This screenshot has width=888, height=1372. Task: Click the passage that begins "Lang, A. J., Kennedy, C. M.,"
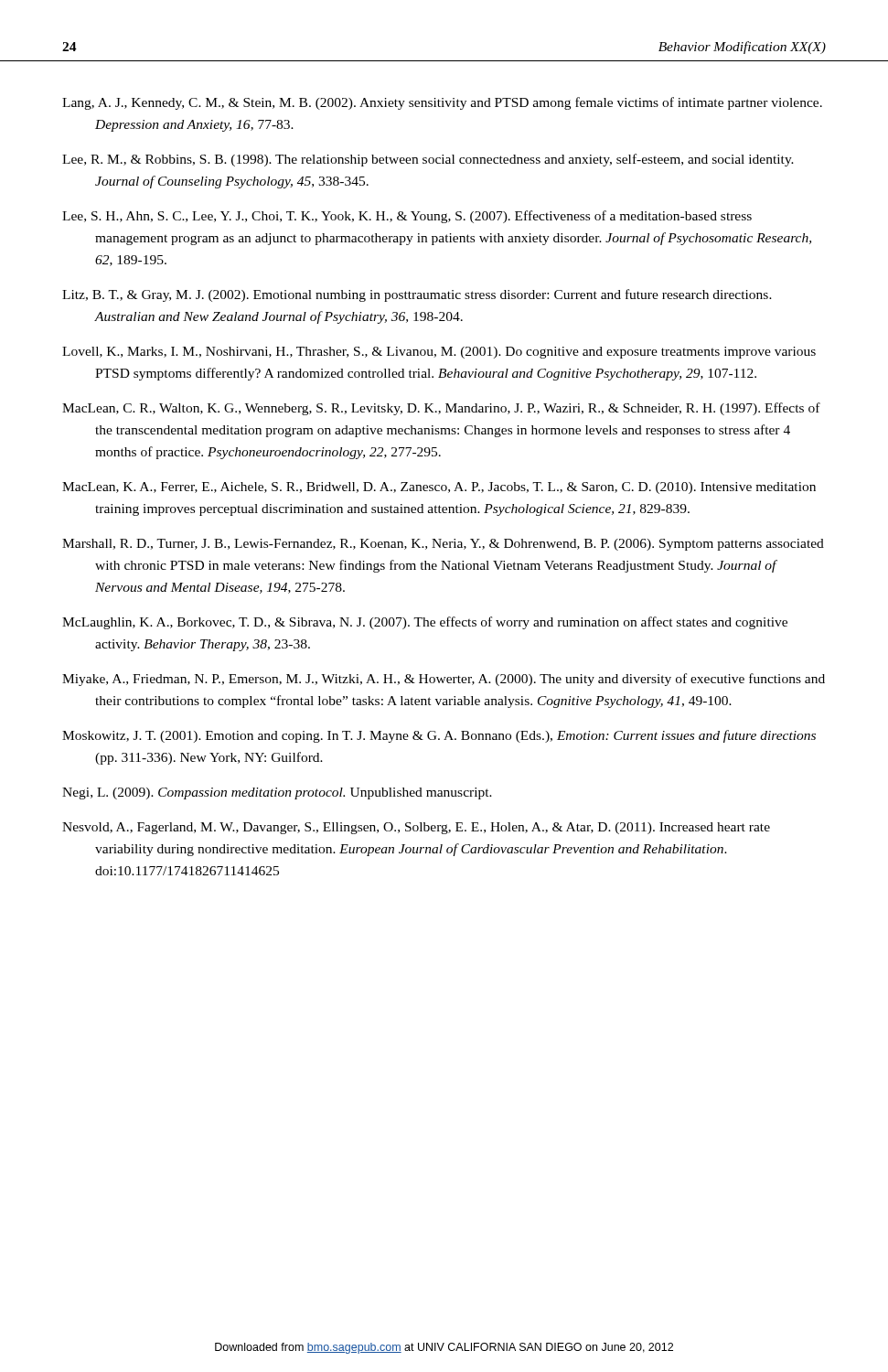tap(442, 113)
